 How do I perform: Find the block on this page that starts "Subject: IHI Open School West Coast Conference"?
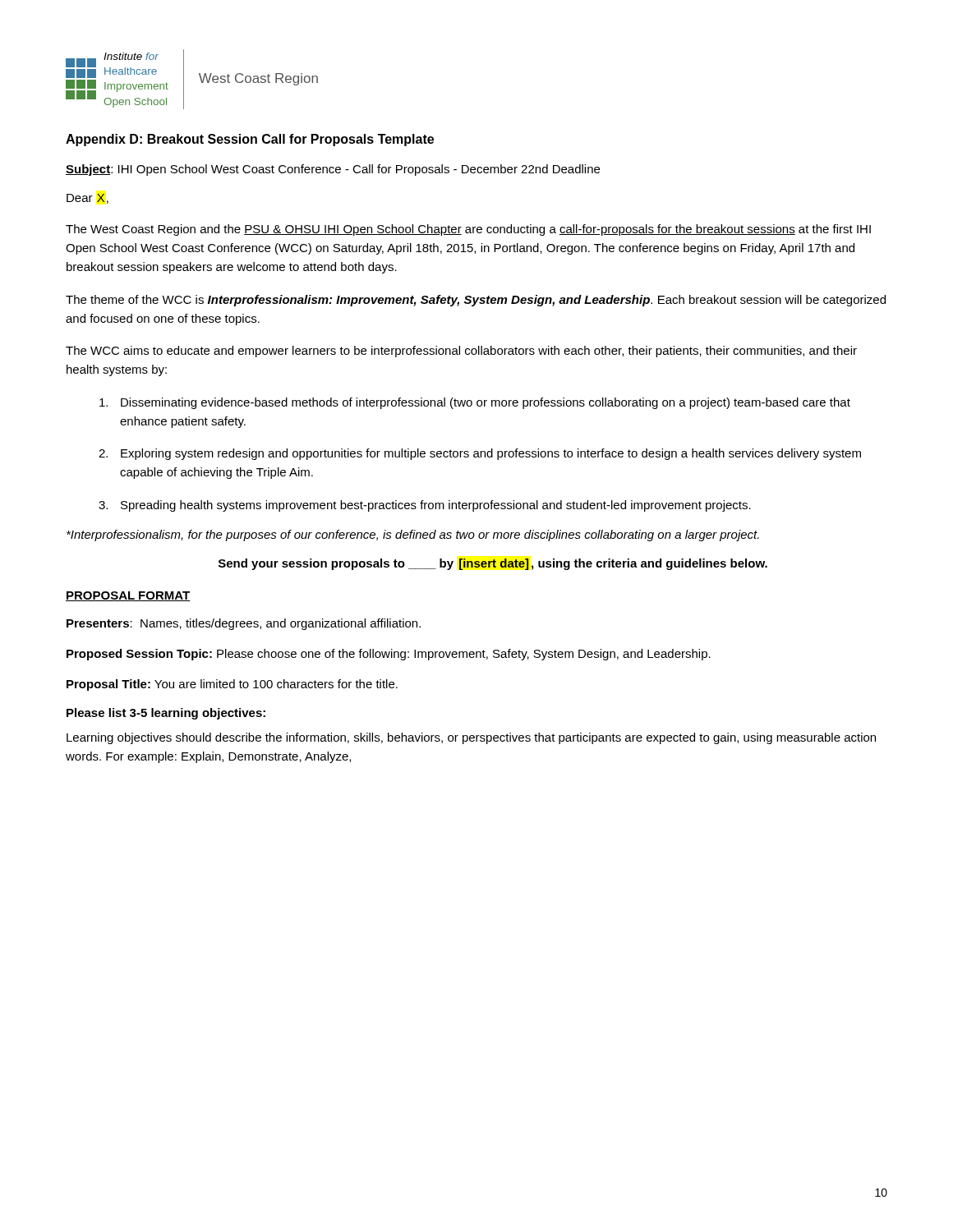[476, 169]
